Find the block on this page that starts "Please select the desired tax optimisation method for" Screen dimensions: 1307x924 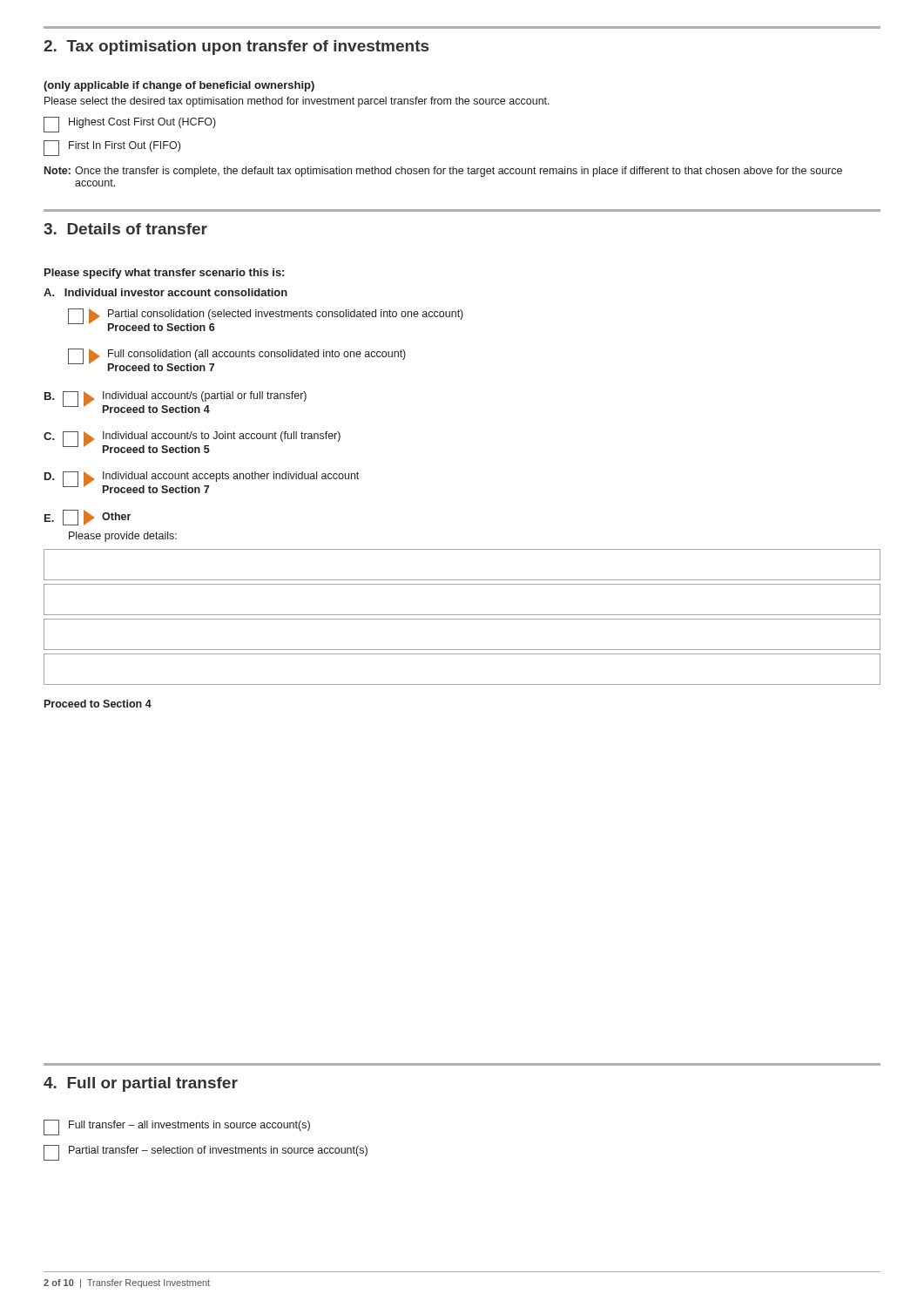pos(297,101)
